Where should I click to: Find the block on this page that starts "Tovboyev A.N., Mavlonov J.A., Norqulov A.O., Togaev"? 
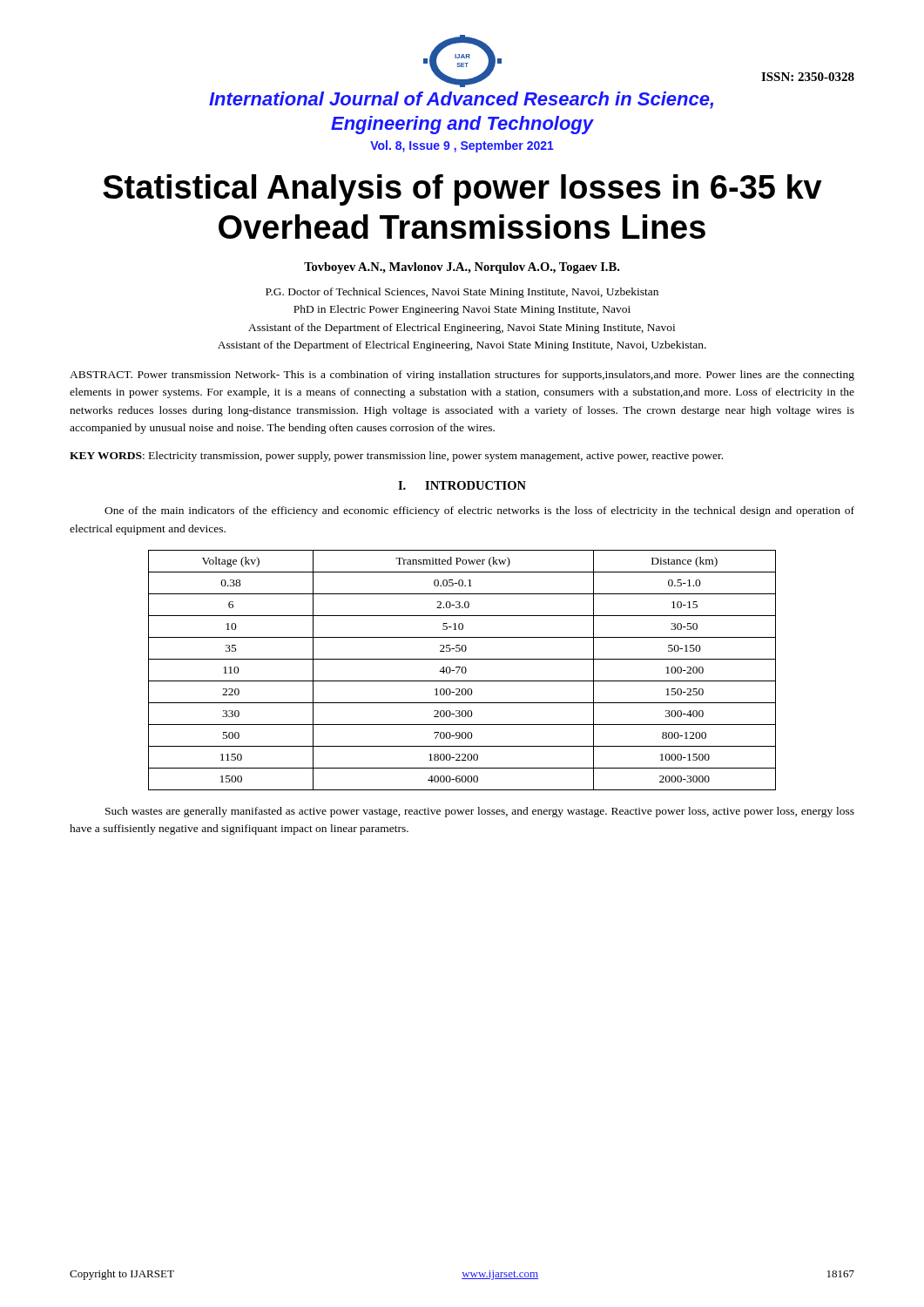(x=462, y=267)
